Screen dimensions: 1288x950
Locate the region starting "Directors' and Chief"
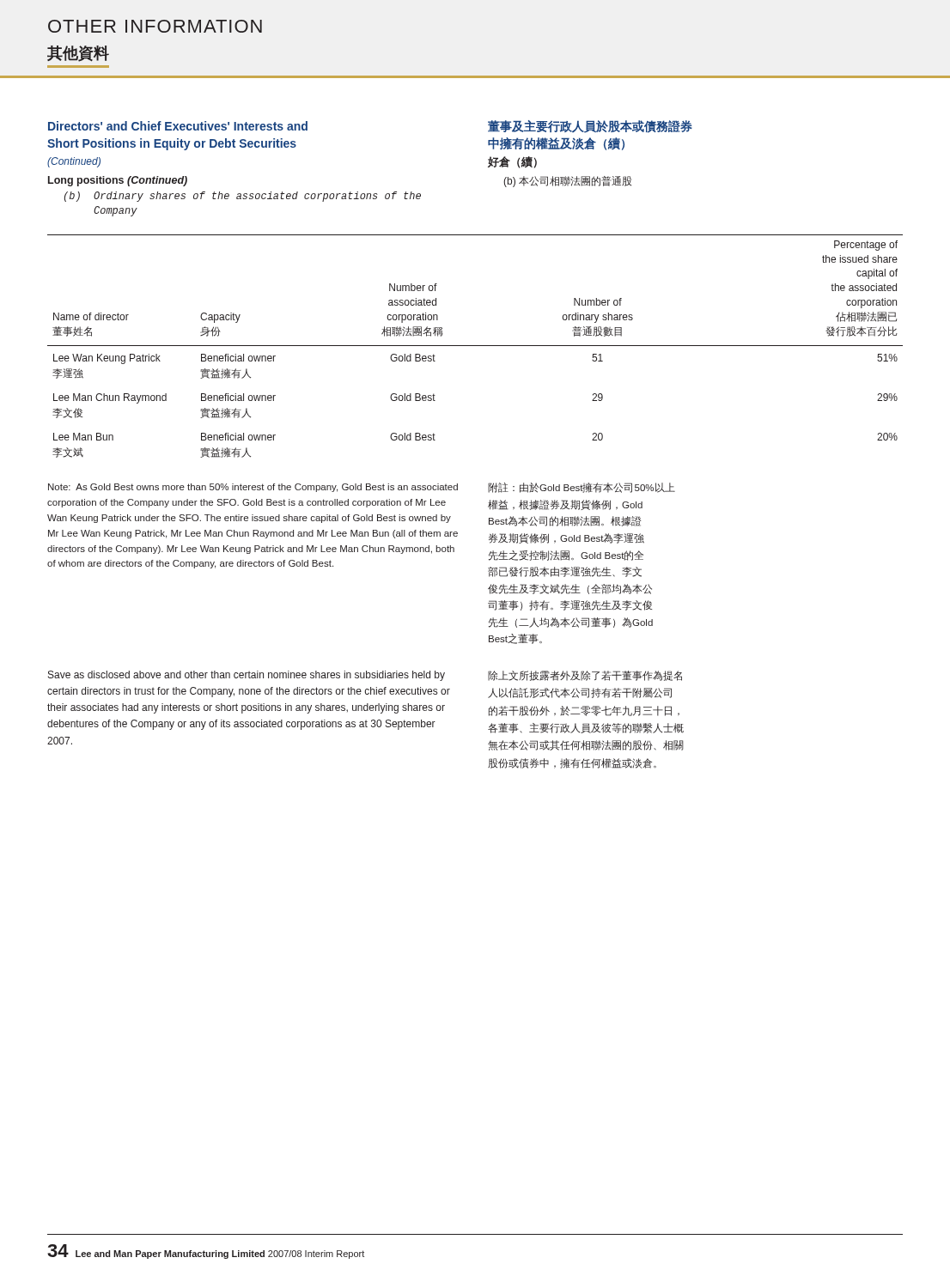click(178, 135)
